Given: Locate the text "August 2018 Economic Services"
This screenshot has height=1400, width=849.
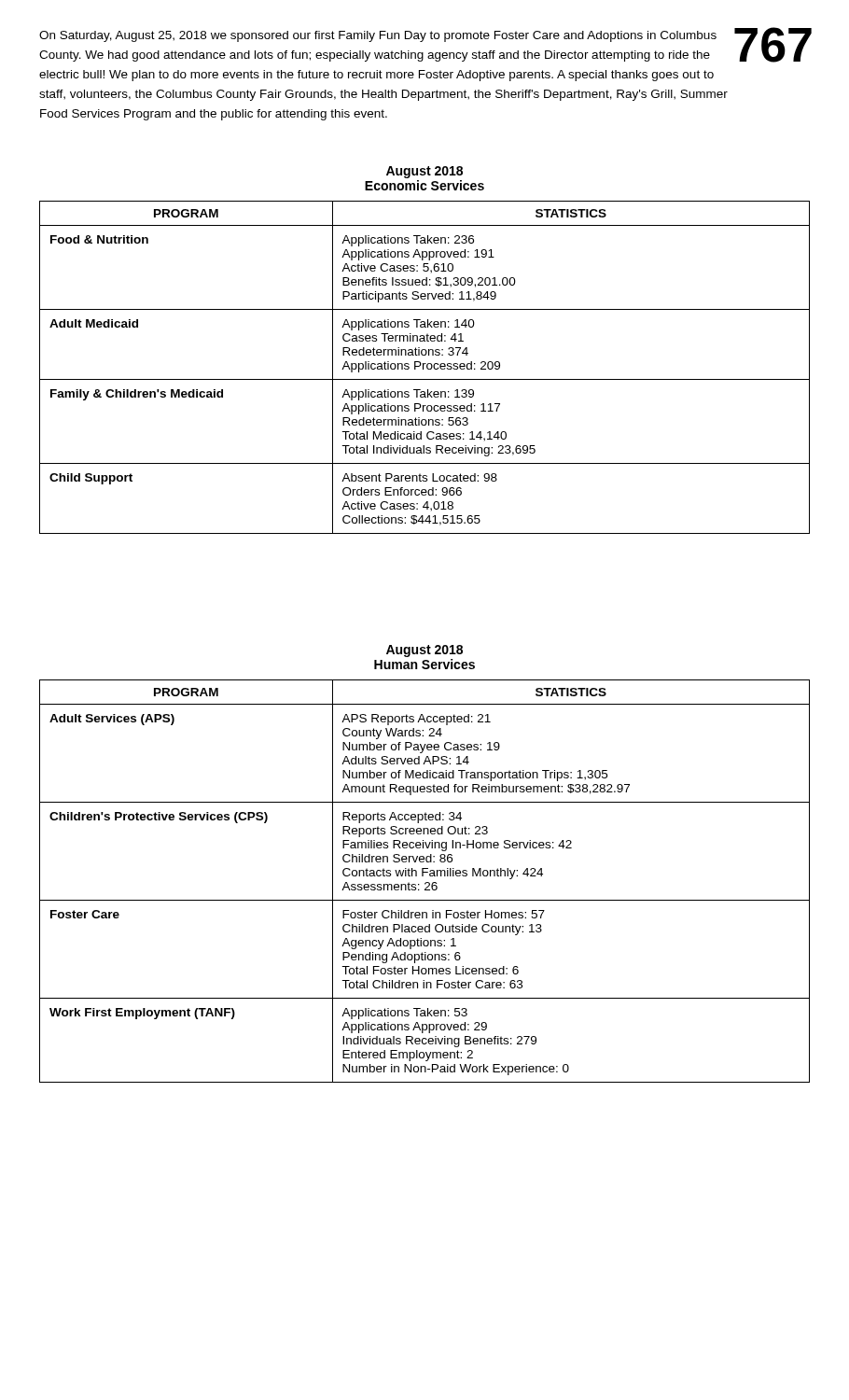Looking at the screenshot, I should (424, 178).
